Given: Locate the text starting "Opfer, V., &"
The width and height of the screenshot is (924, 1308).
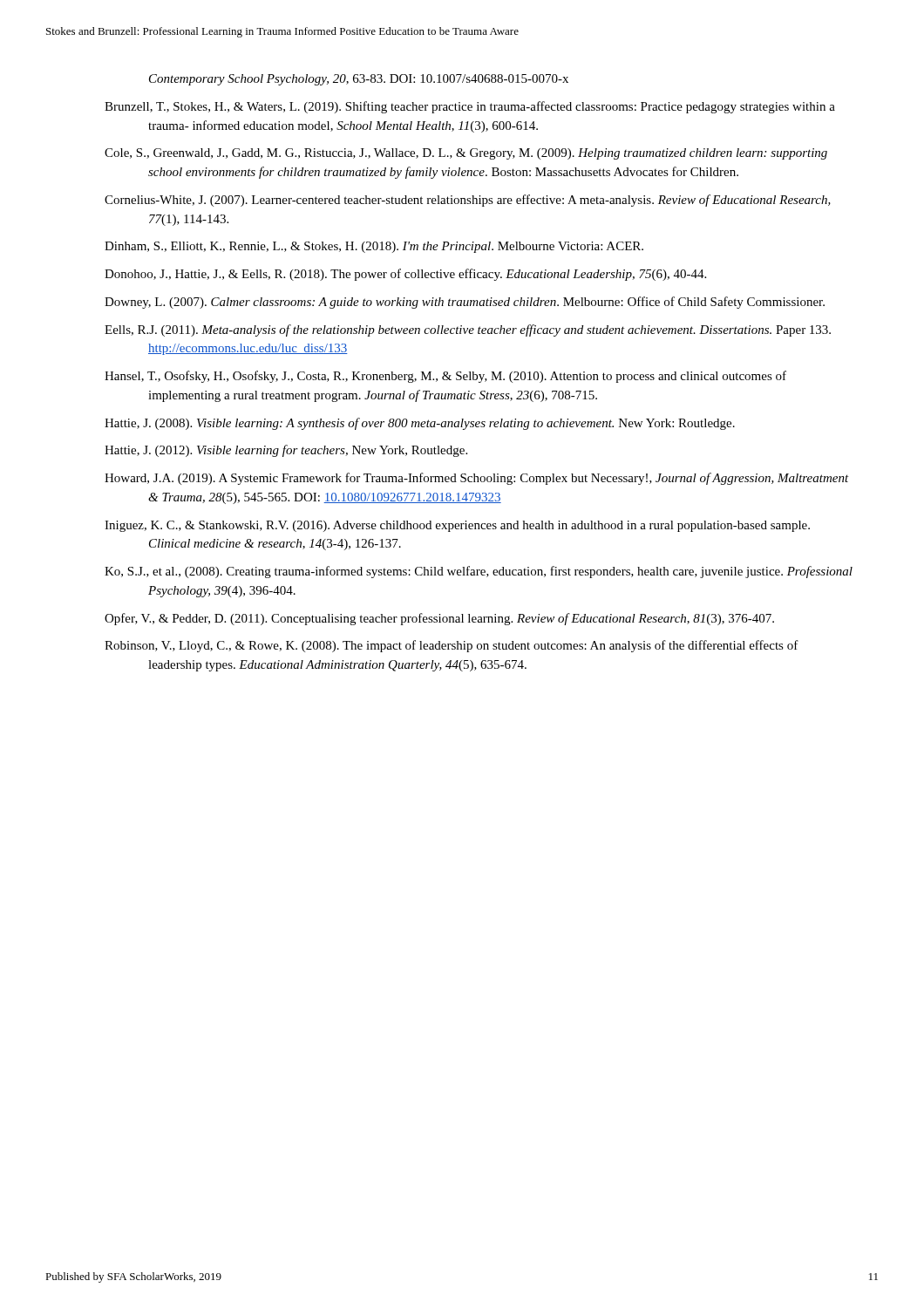Looking at the screenshot, I should click(x=440, y=618).
